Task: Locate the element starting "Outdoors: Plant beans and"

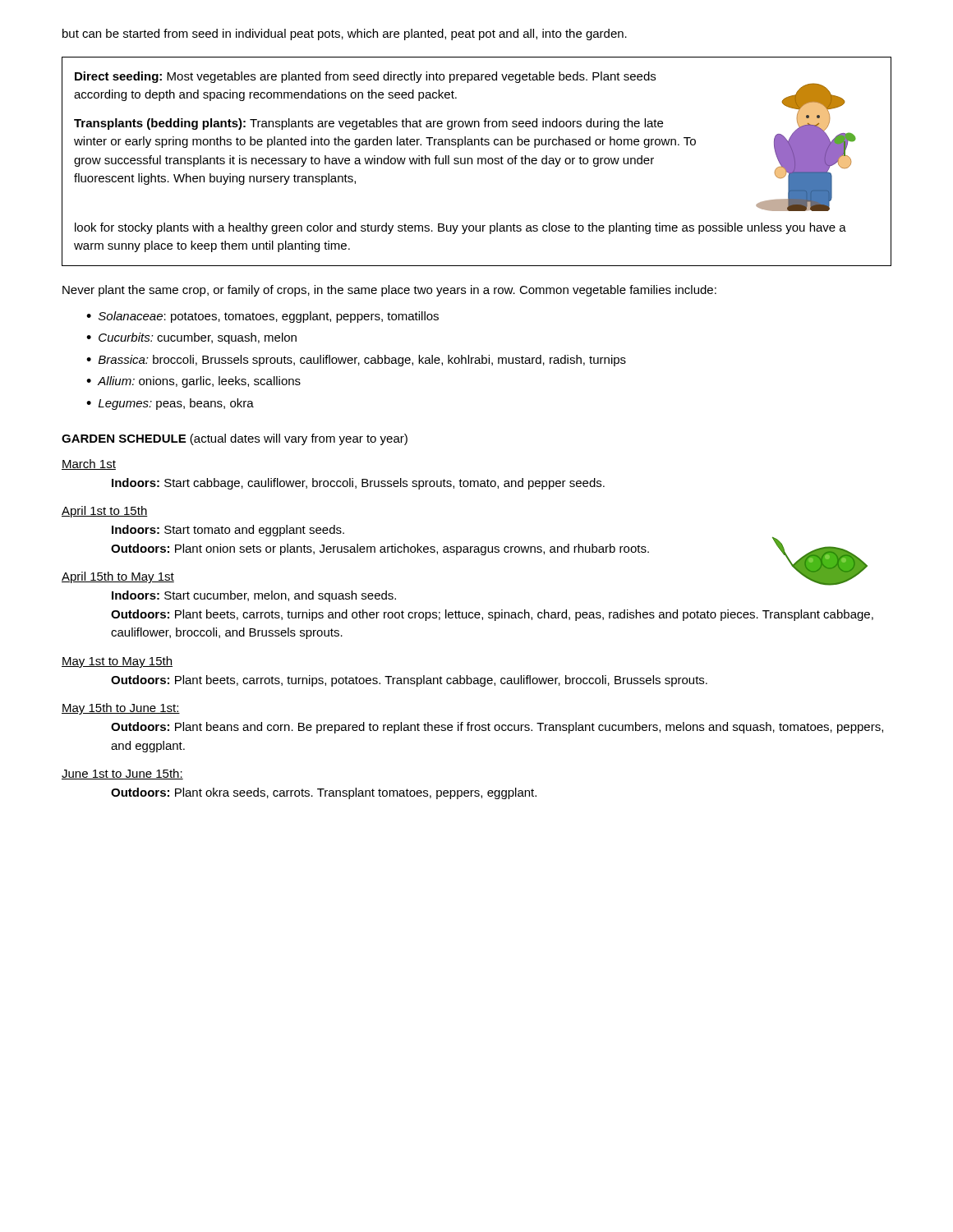Action: tap(498, 736)
